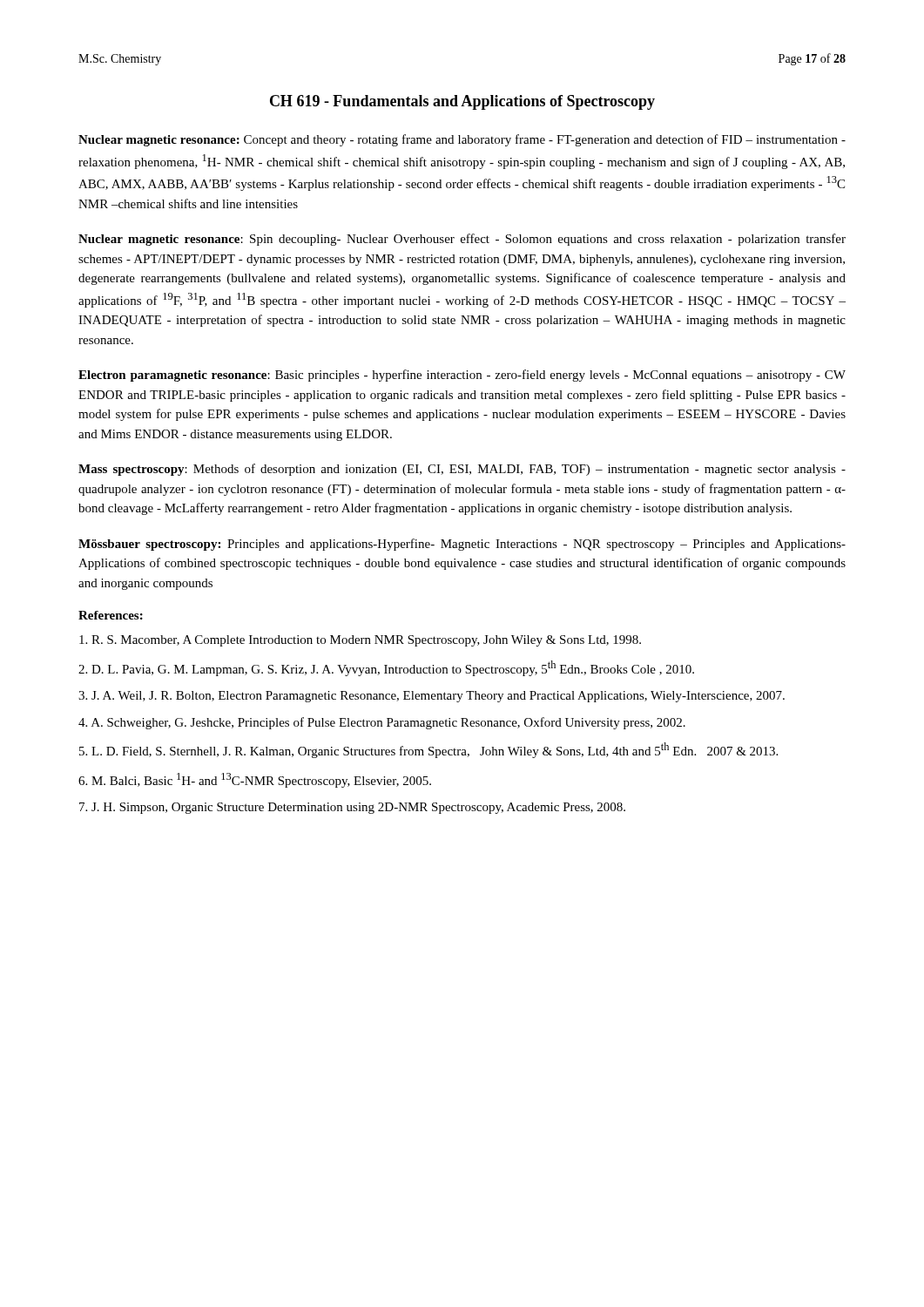The image size is (924, 1307).
Task: Point to the passage starting "3. J. A. Weil, J. R. Bolton,"
Action: pyautogui.click(x=432, y=695)
